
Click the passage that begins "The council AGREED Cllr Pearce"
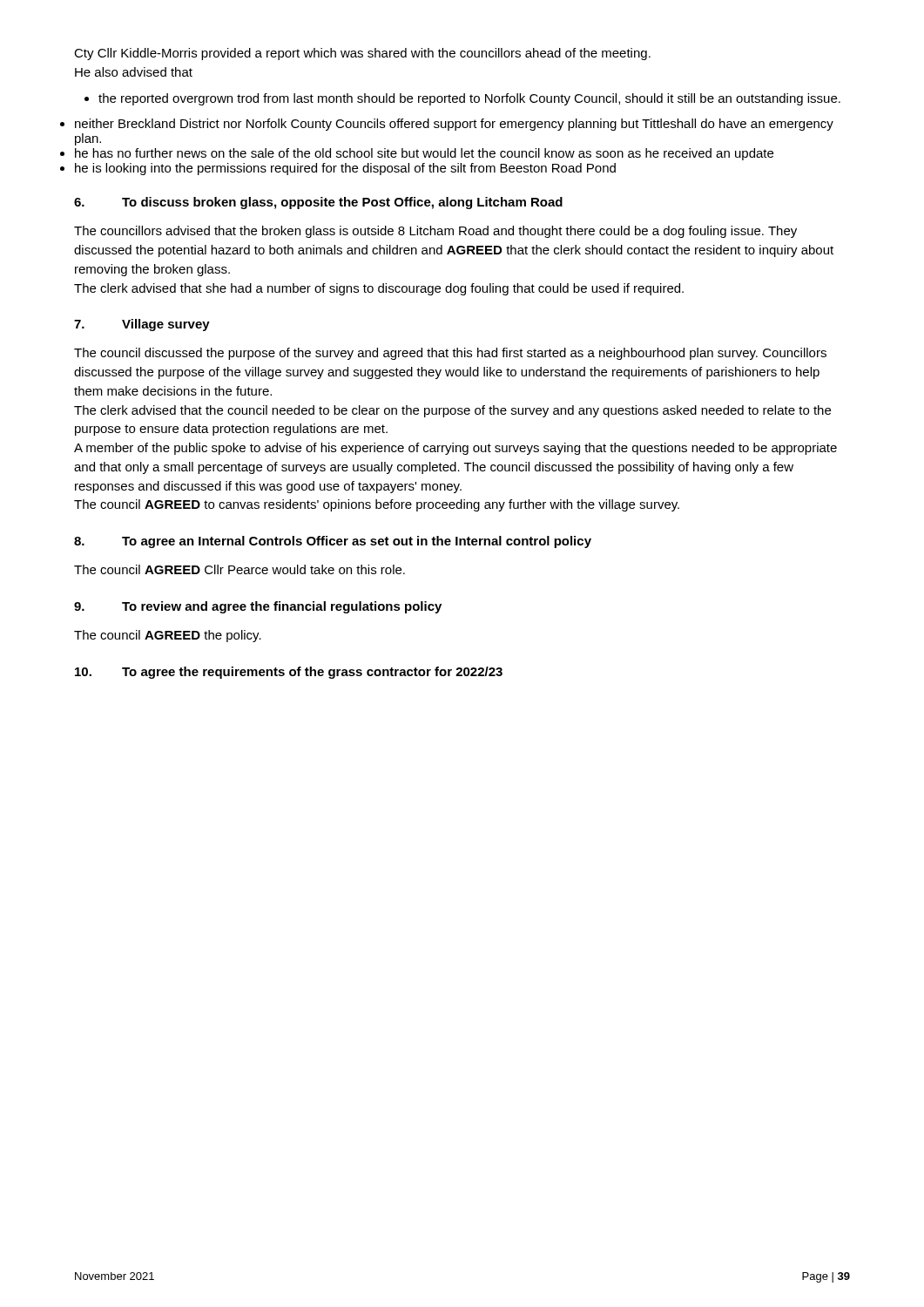tap(239, 569)
